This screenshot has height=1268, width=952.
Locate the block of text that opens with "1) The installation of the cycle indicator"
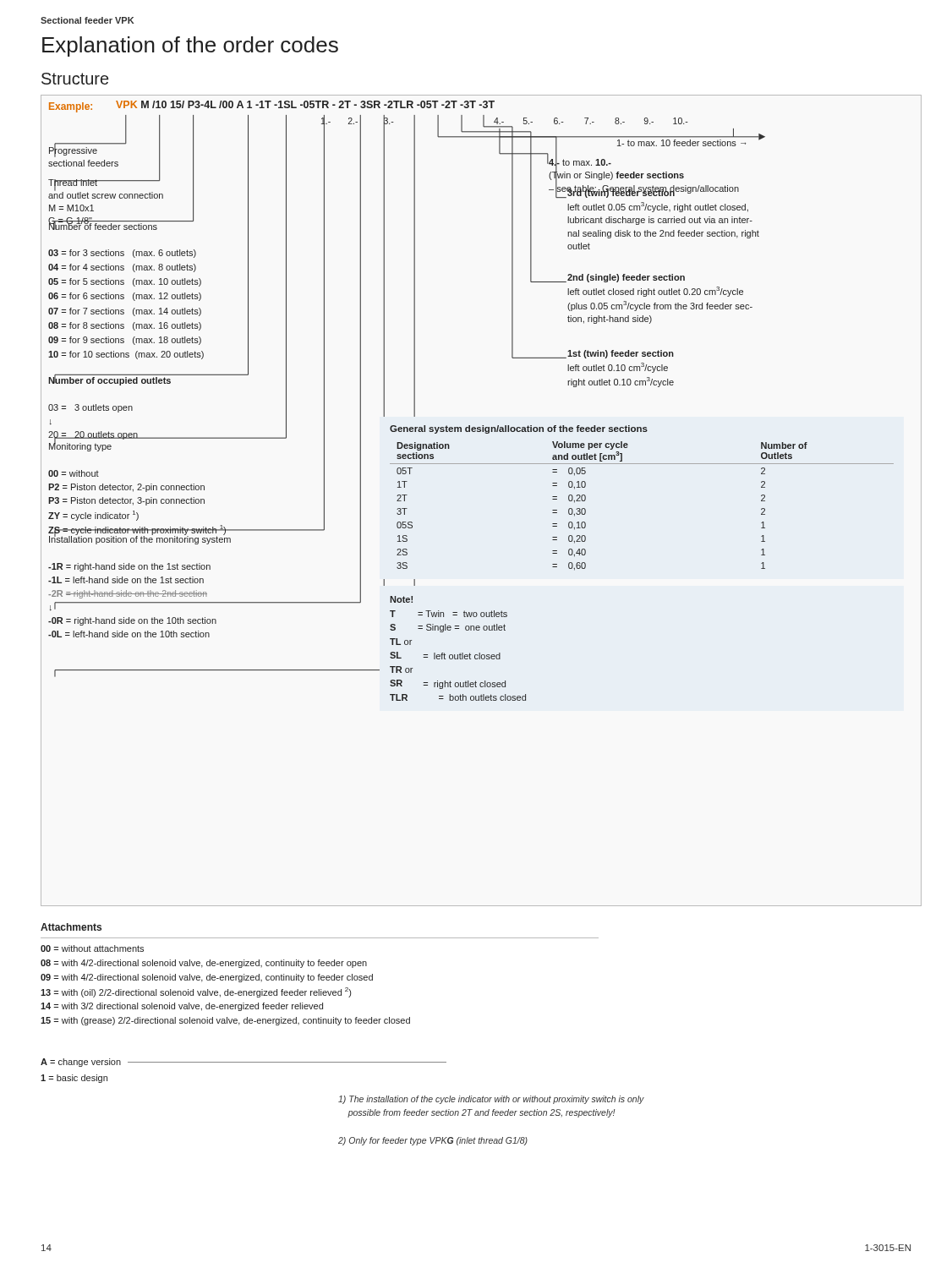click(491, 1120)
